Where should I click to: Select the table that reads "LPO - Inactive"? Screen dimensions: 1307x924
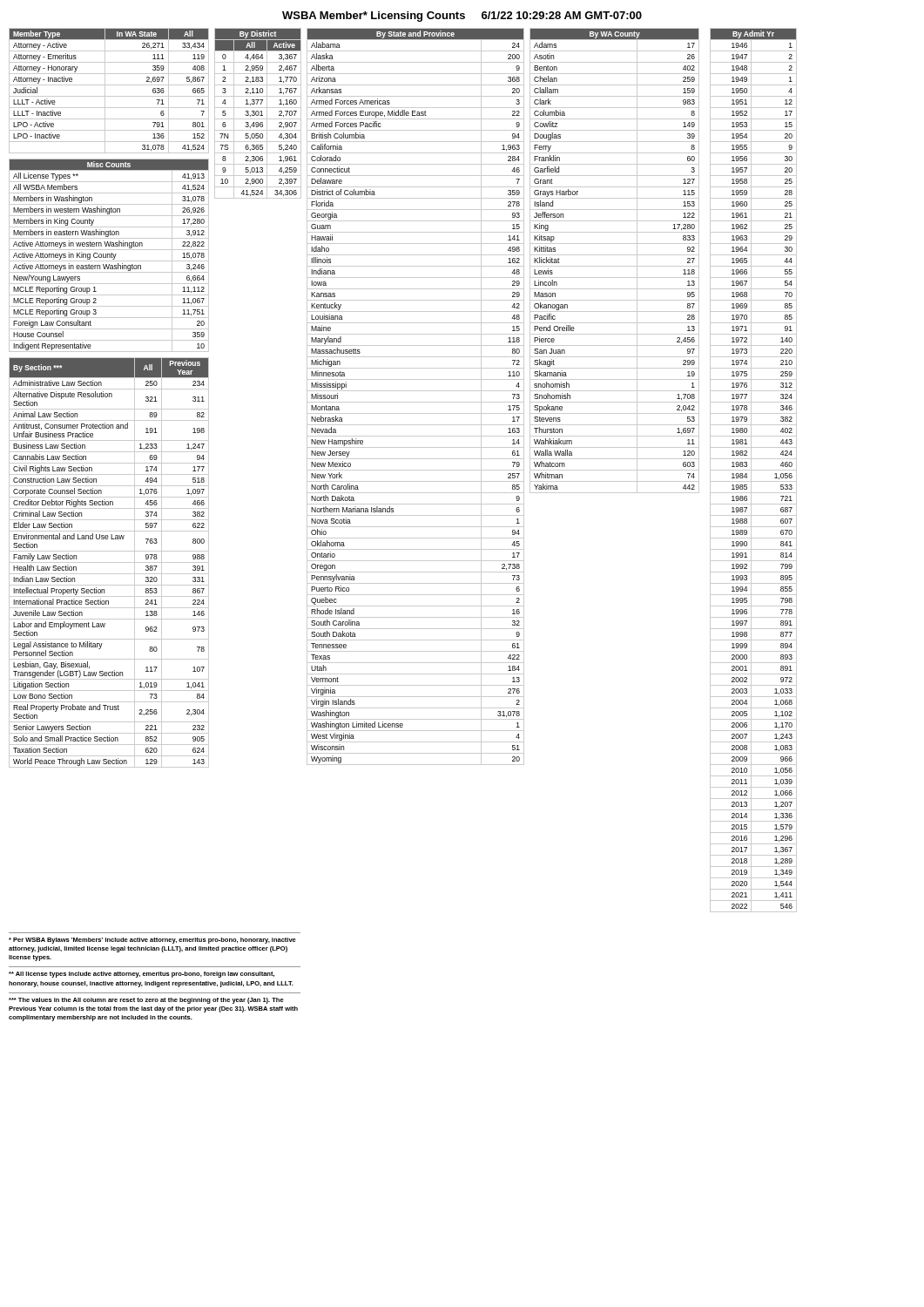[109, 91]
